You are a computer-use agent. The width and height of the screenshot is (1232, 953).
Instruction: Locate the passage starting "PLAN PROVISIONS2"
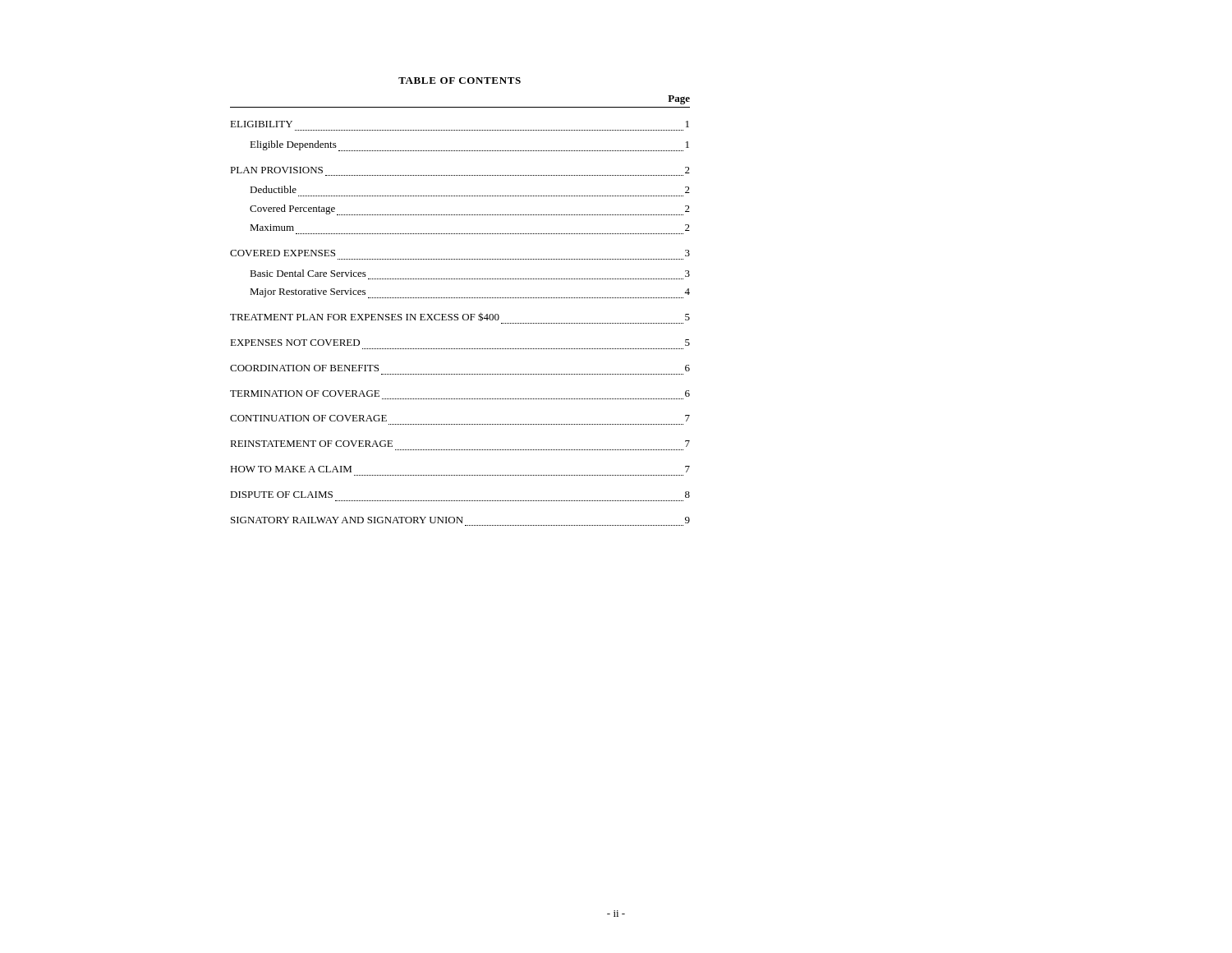[460, 170]
